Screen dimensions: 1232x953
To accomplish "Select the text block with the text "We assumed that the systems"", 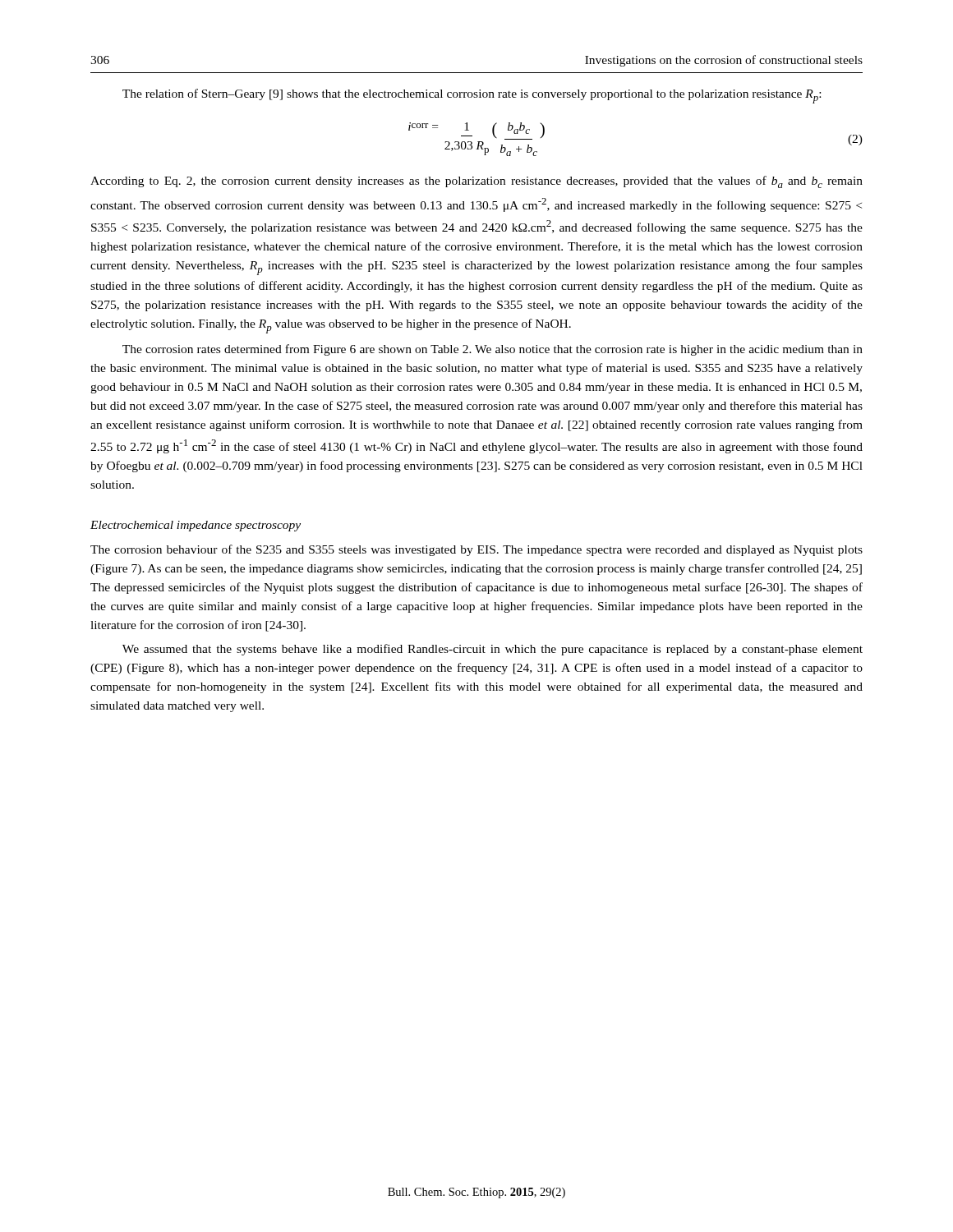I will (476, 677).
